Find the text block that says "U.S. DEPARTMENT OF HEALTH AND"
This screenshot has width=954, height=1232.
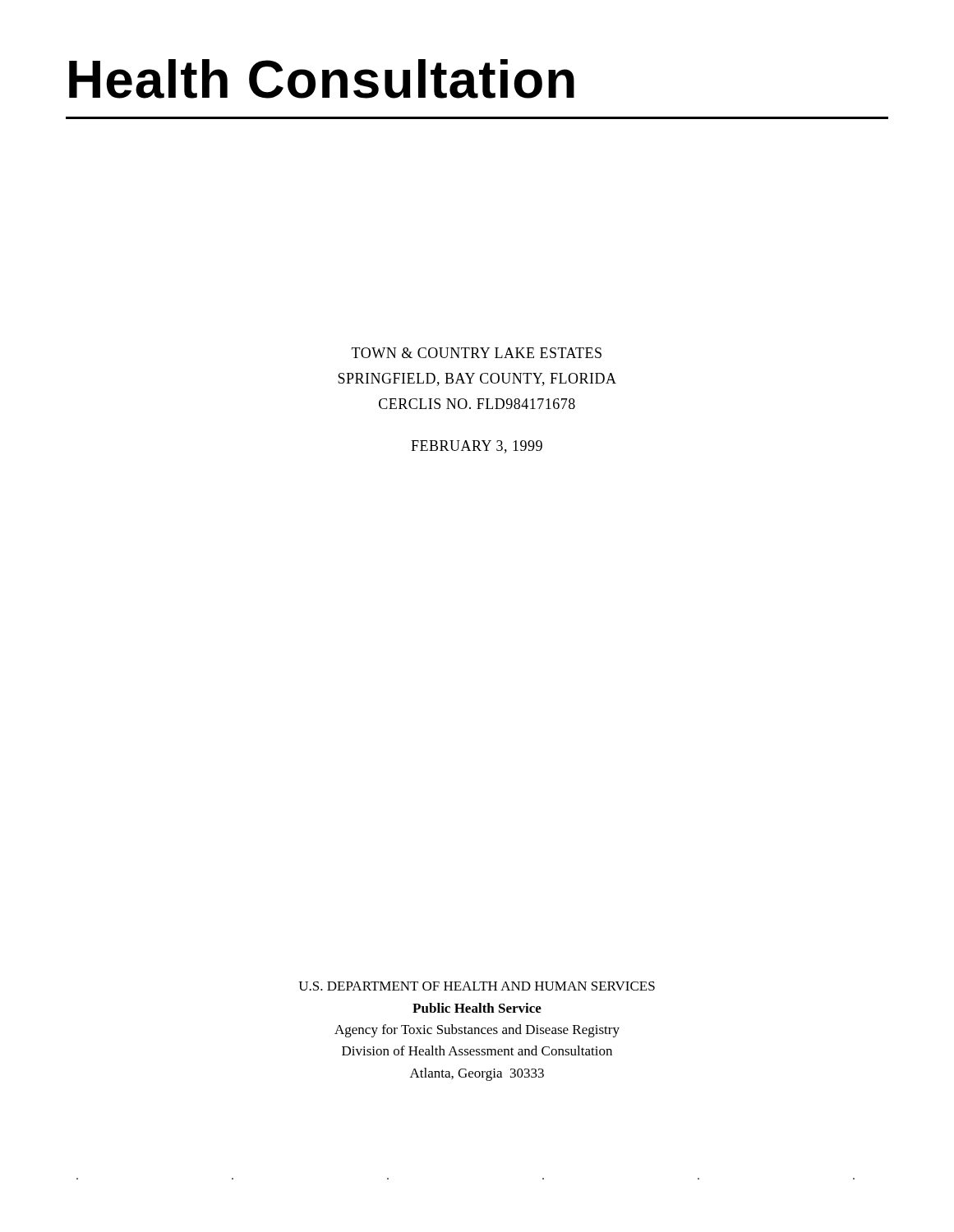pyautogui.click(x=477, y=1030)
